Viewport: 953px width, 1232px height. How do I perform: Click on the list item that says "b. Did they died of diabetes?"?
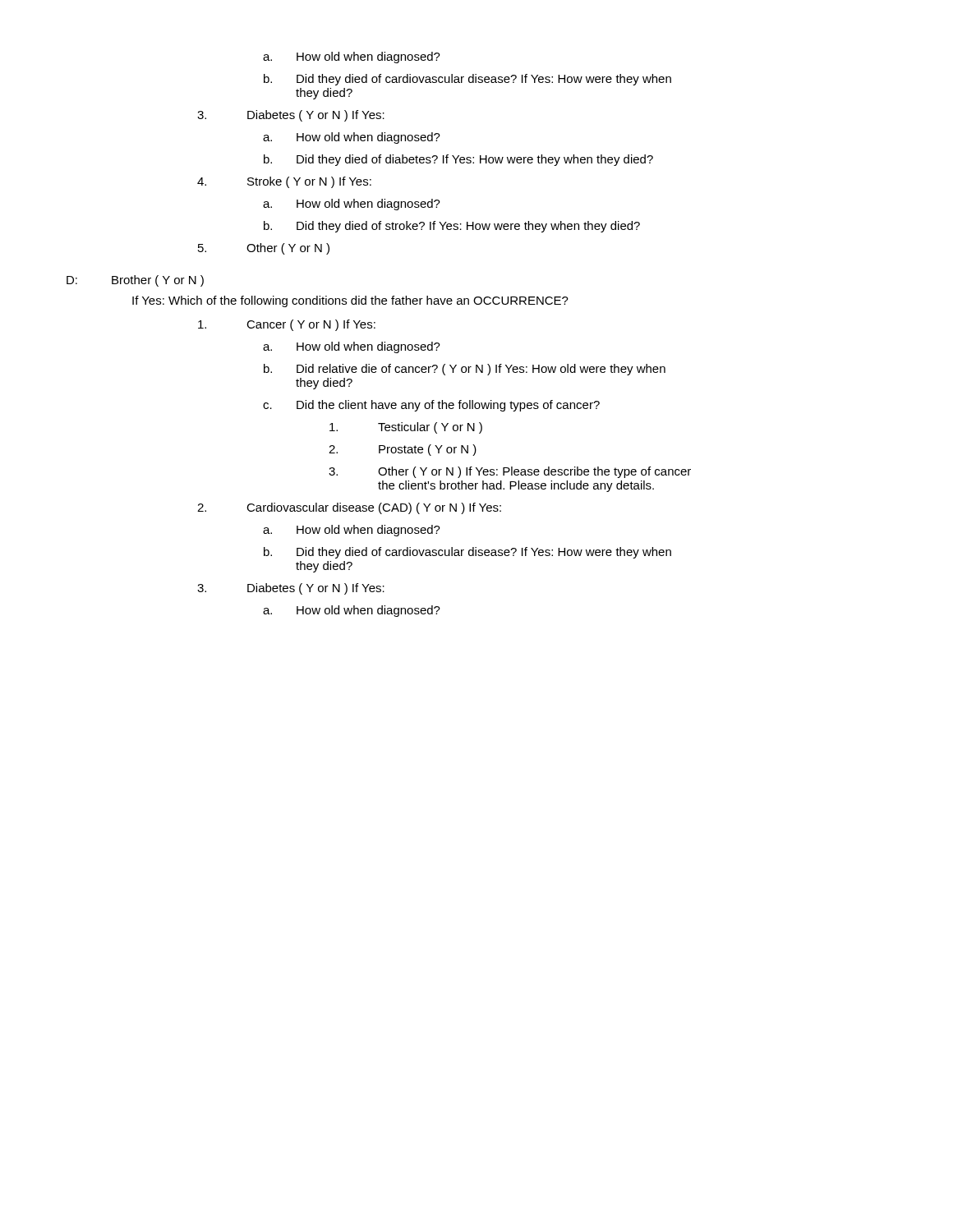575,159
